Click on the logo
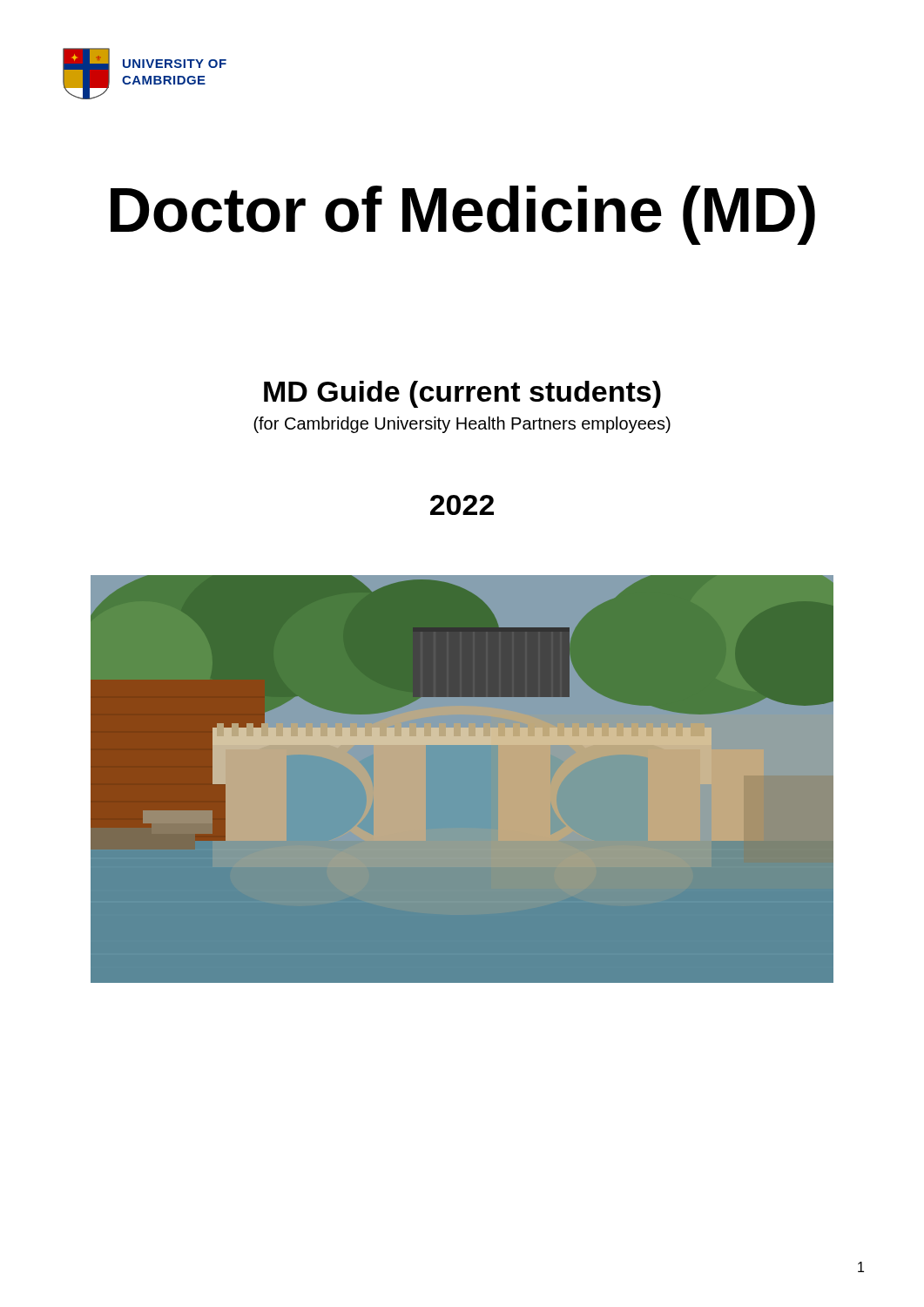This screenshot has height=1307, width=924. [x=143, y=72]
